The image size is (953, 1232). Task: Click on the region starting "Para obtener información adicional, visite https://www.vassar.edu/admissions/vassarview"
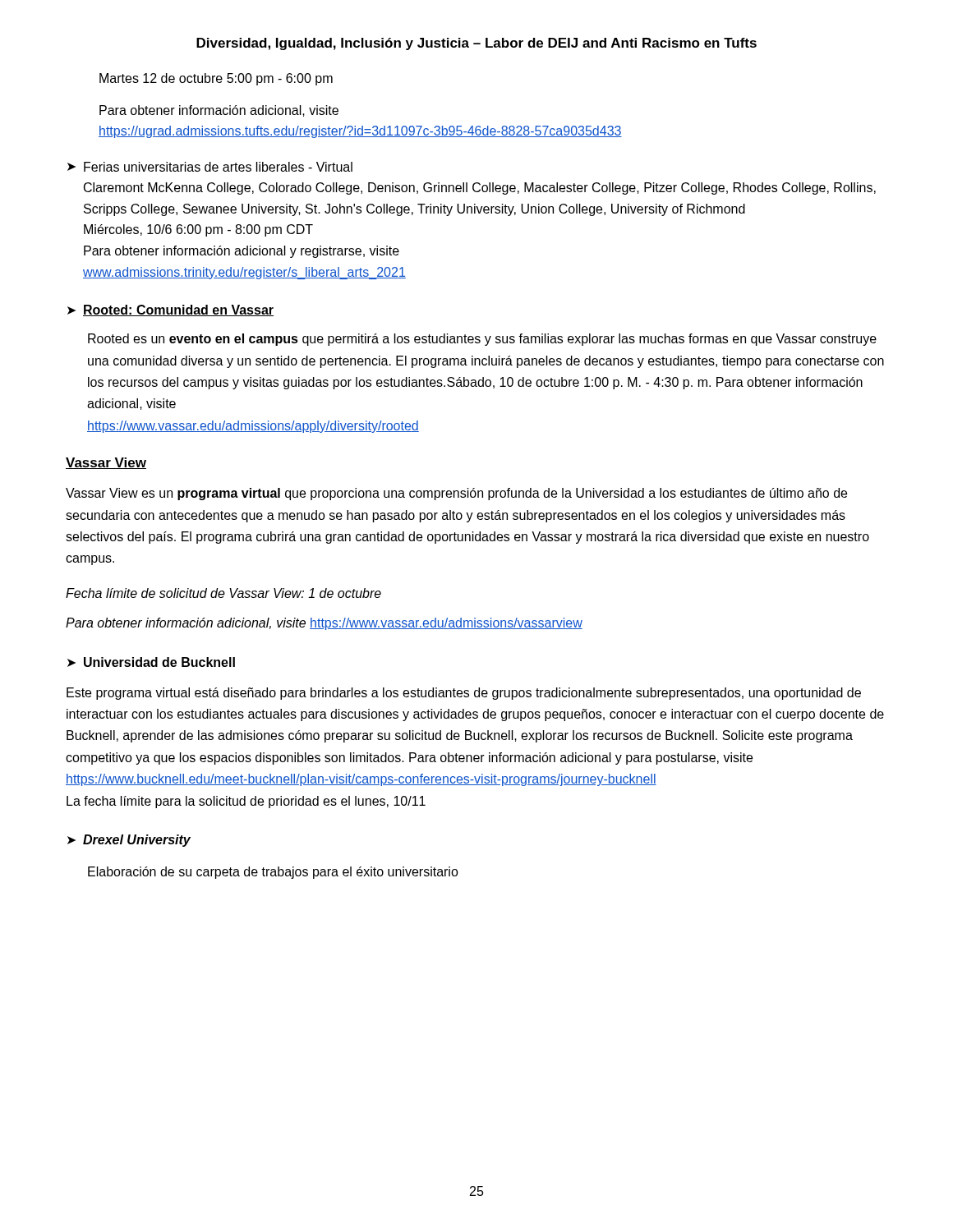tap(324, 623)
